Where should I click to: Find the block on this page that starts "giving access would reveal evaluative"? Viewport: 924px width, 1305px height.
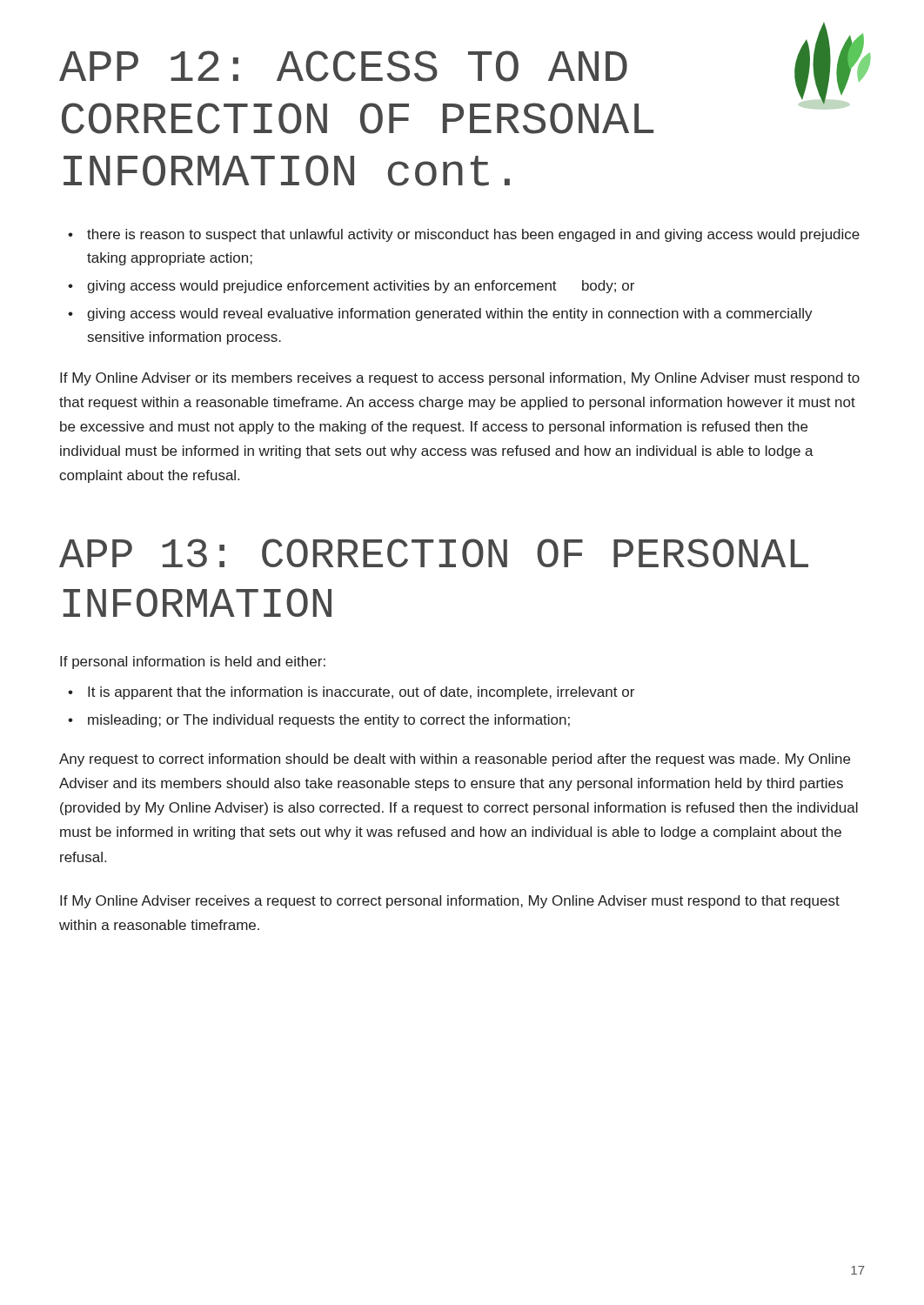point(450,325)
